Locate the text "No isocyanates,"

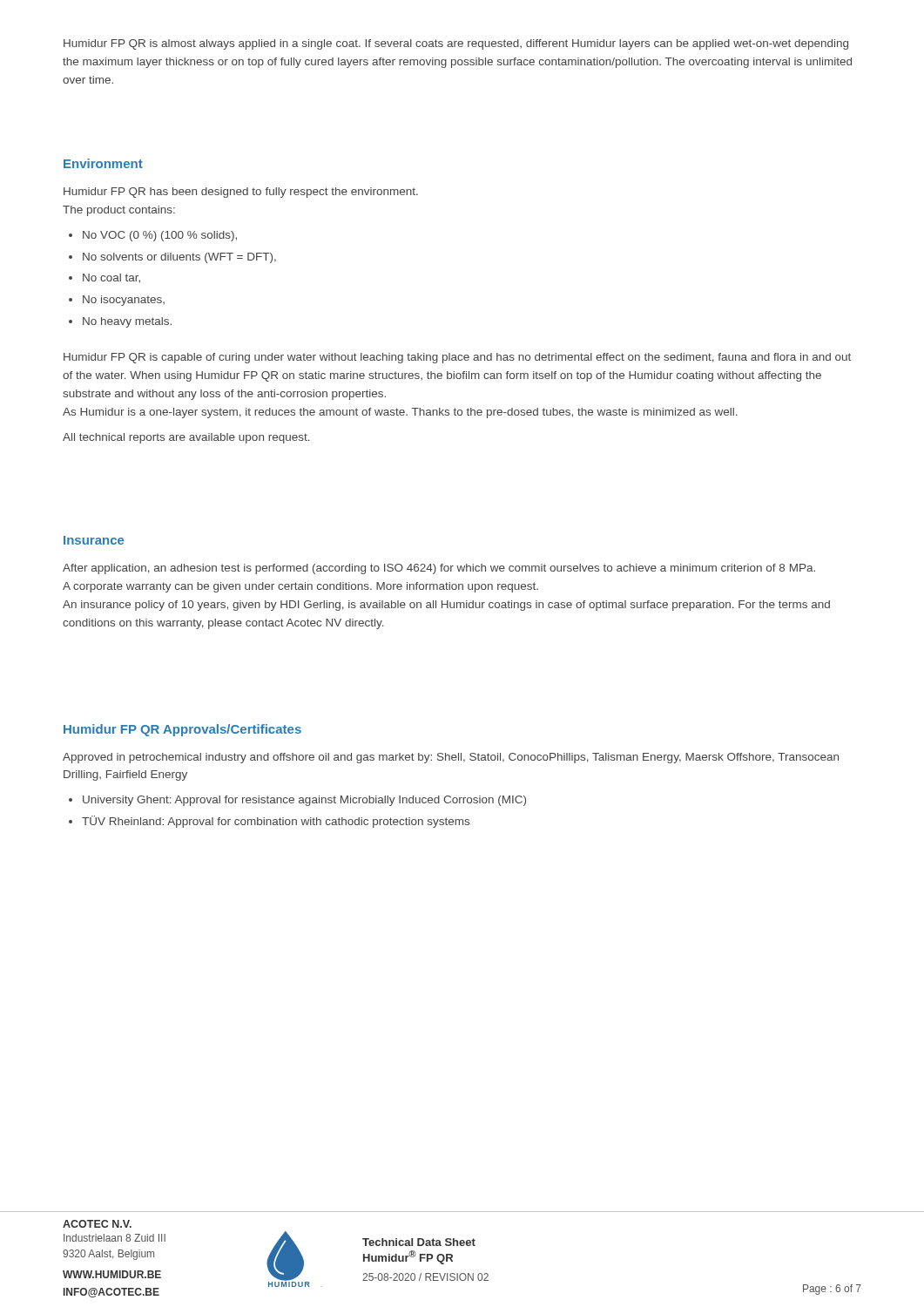point(124,300)
